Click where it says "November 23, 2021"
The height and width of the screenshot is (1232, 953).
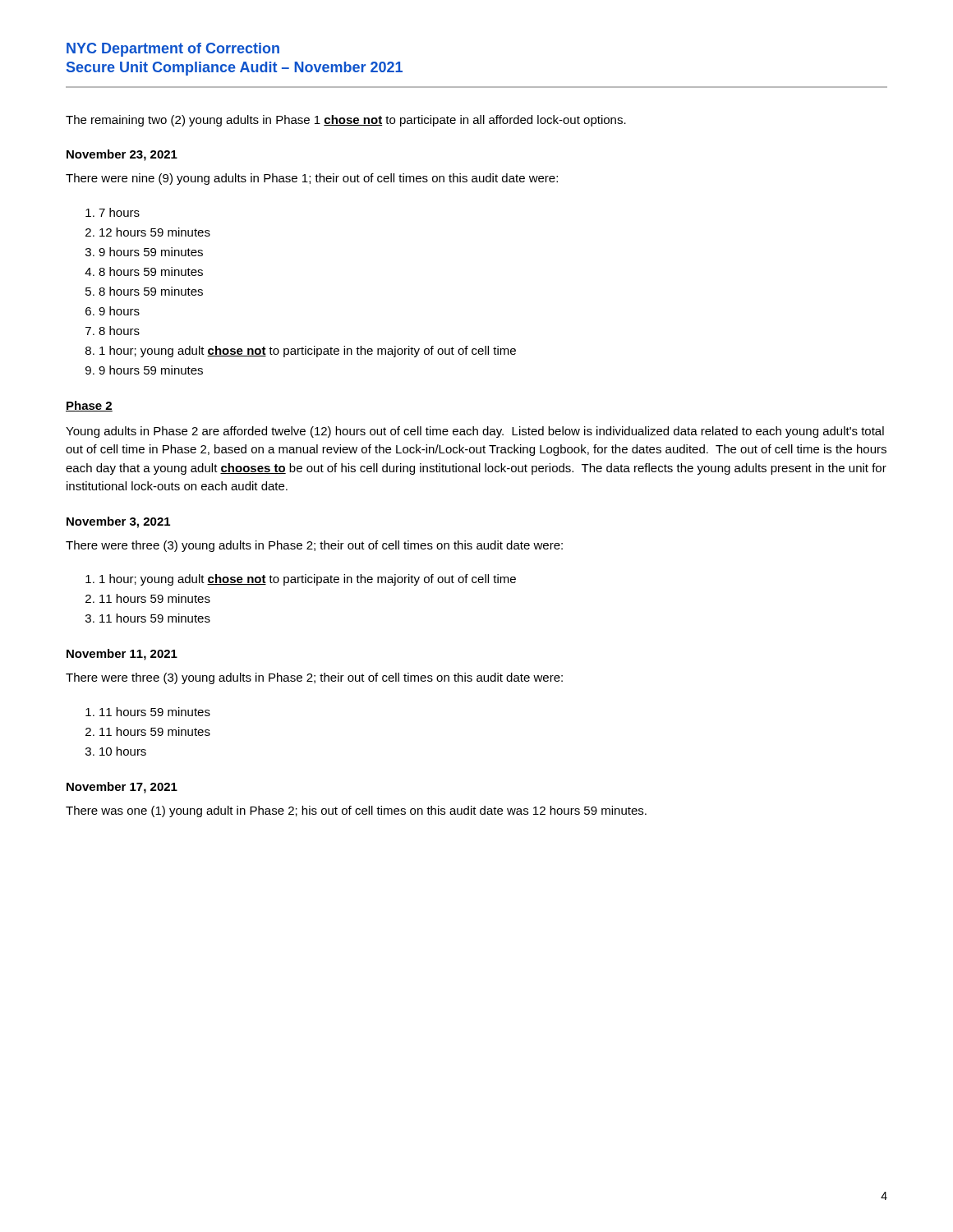click(x=122, y=154)
